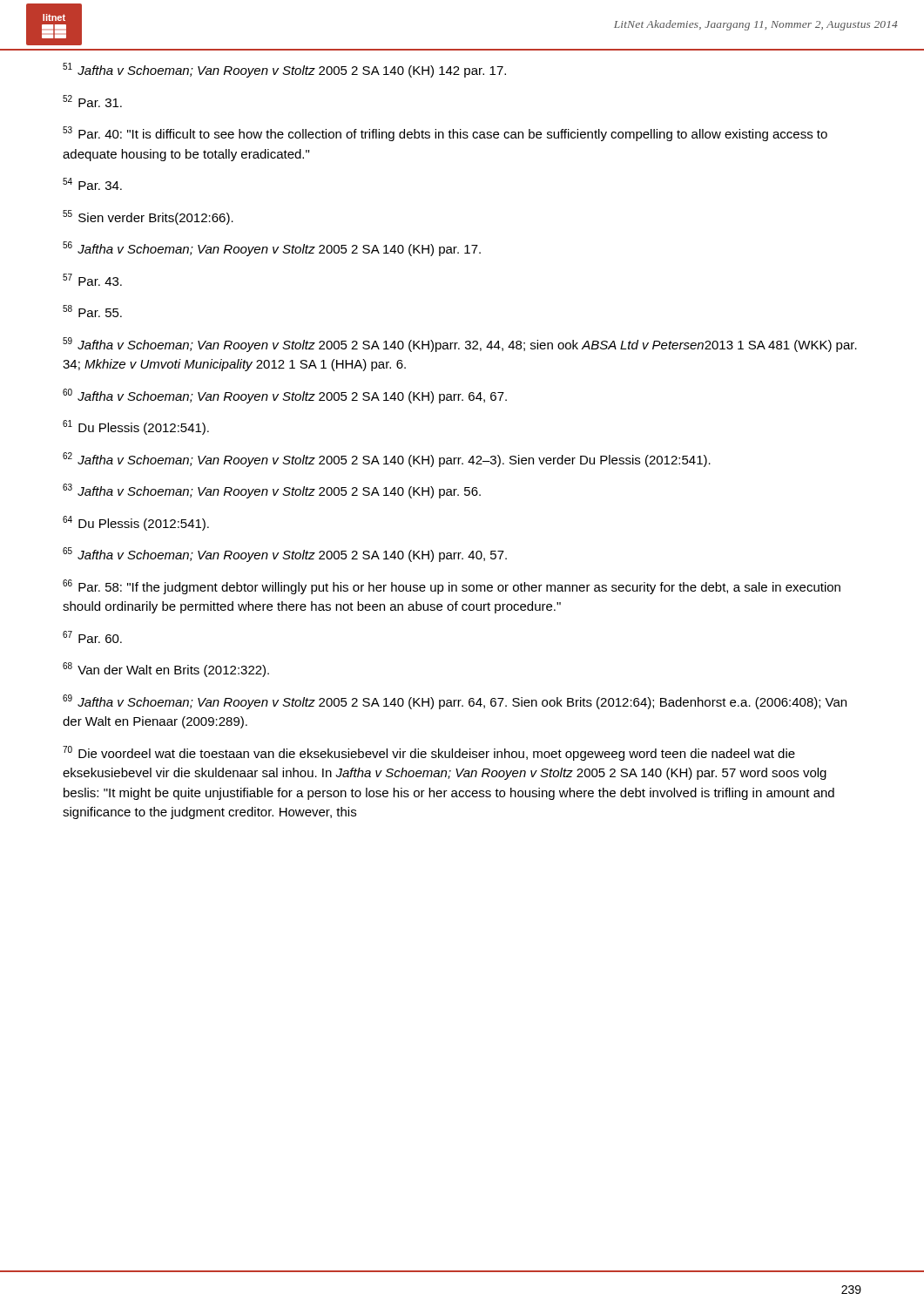Find the block on this page that starts "53 Par. 40: "It"
The width and height of the screenshot is (924, 1307).
tap(445, 143)
